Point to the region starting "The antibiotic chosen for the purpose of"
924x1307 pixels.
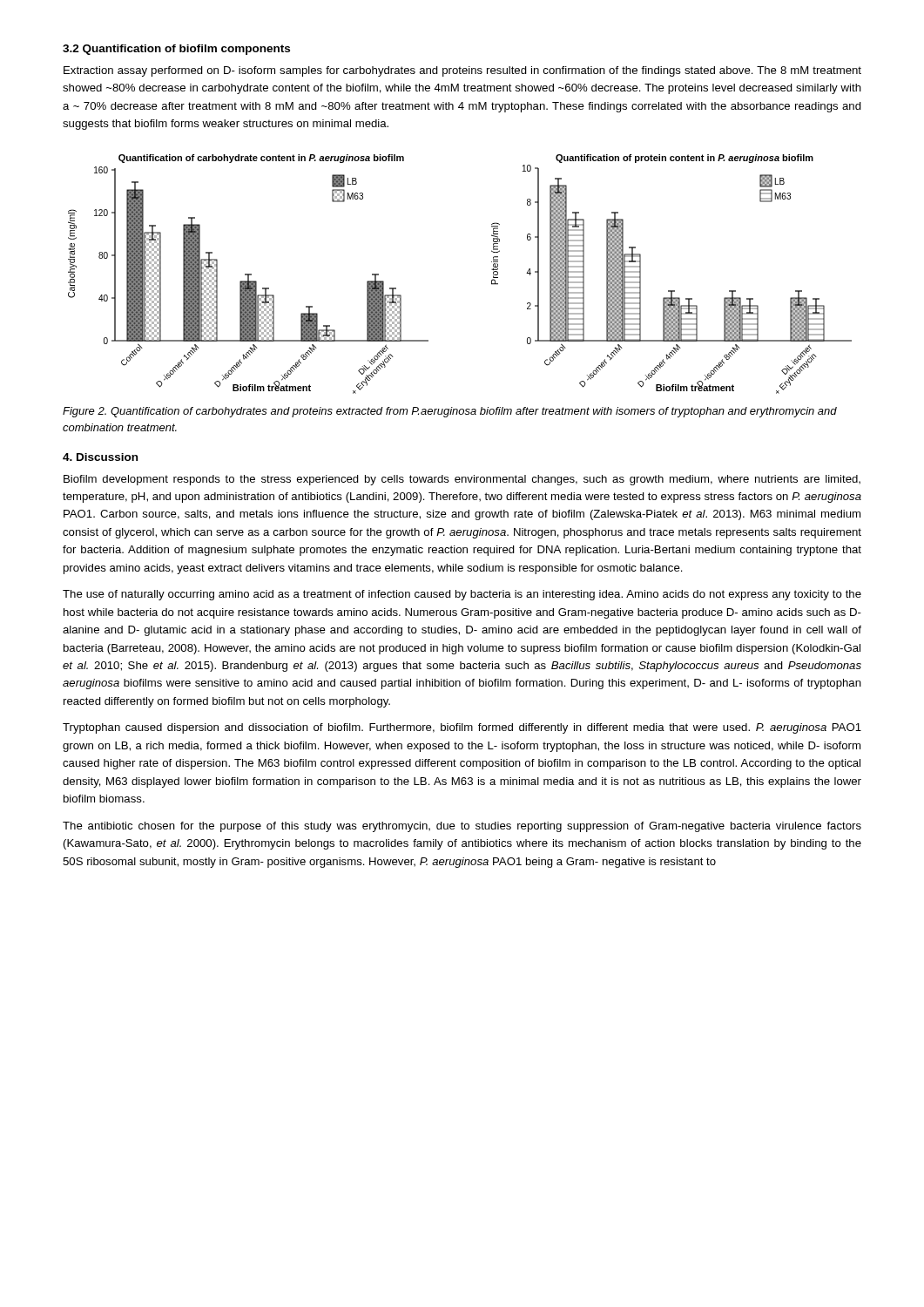click(462, 843)
